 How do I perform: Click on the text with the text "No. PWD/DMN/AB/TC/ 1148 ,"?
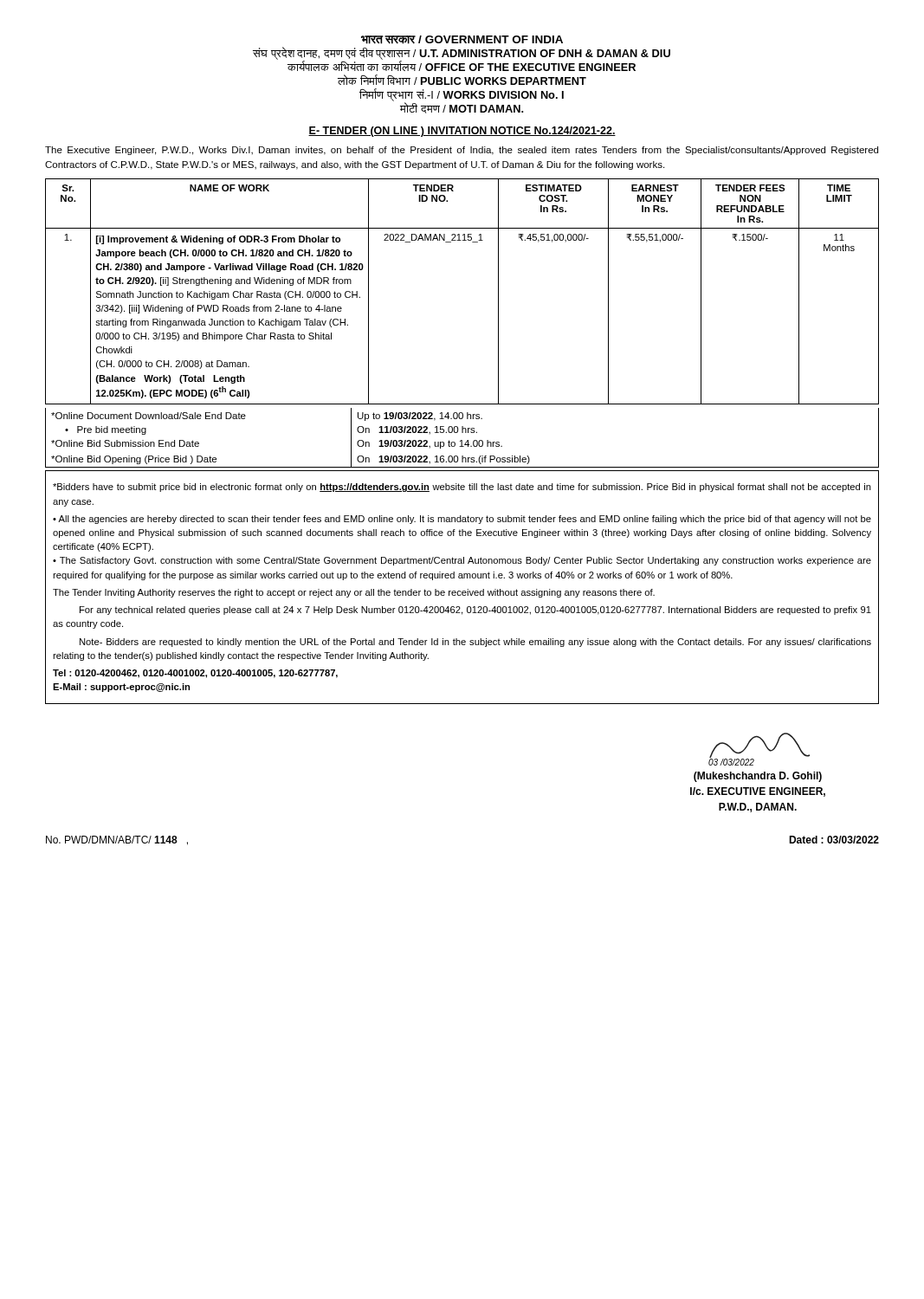coord(117,840)
